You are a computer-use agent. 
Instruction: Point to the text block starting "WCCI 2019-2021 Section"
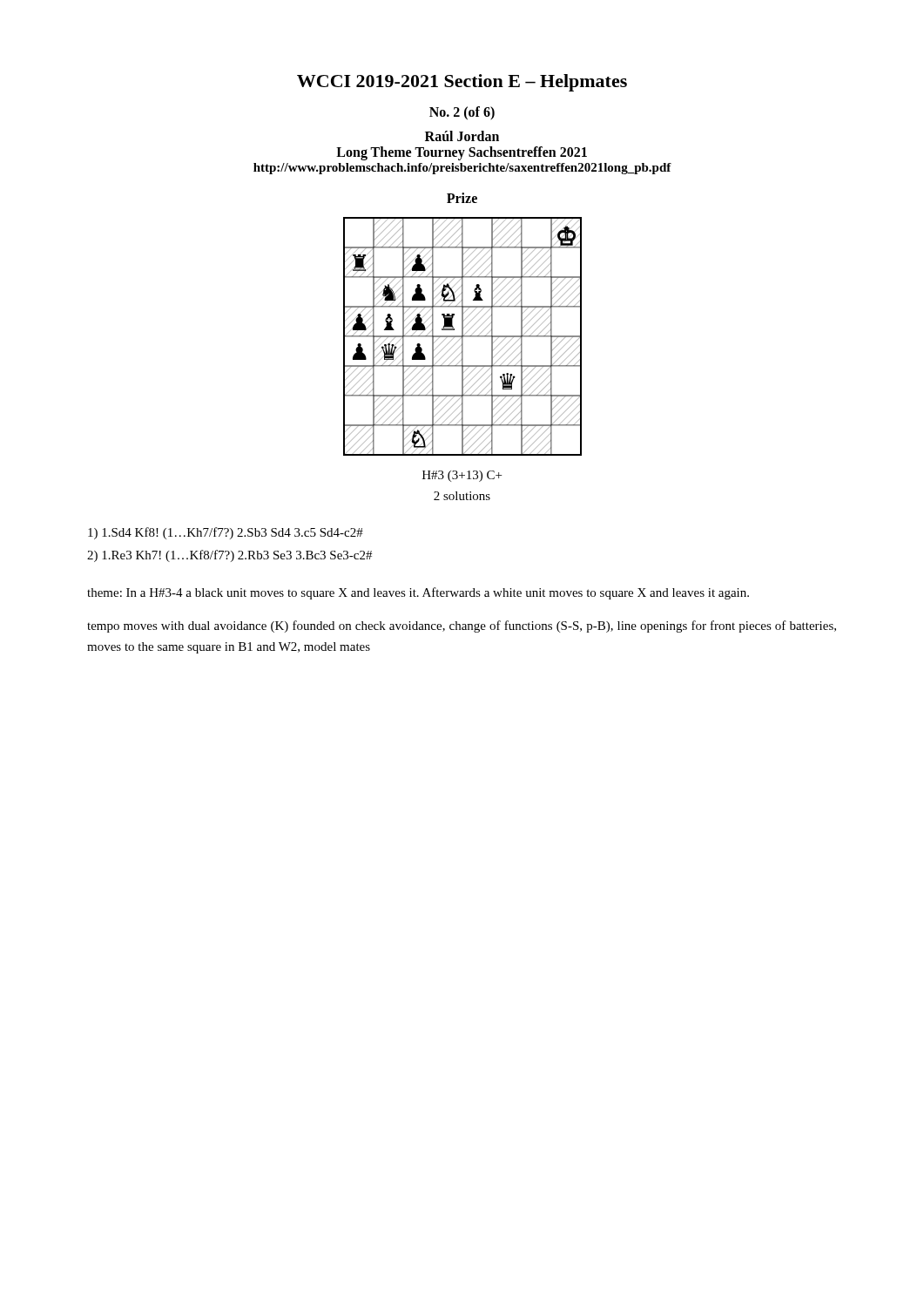[x=462, y=81]
